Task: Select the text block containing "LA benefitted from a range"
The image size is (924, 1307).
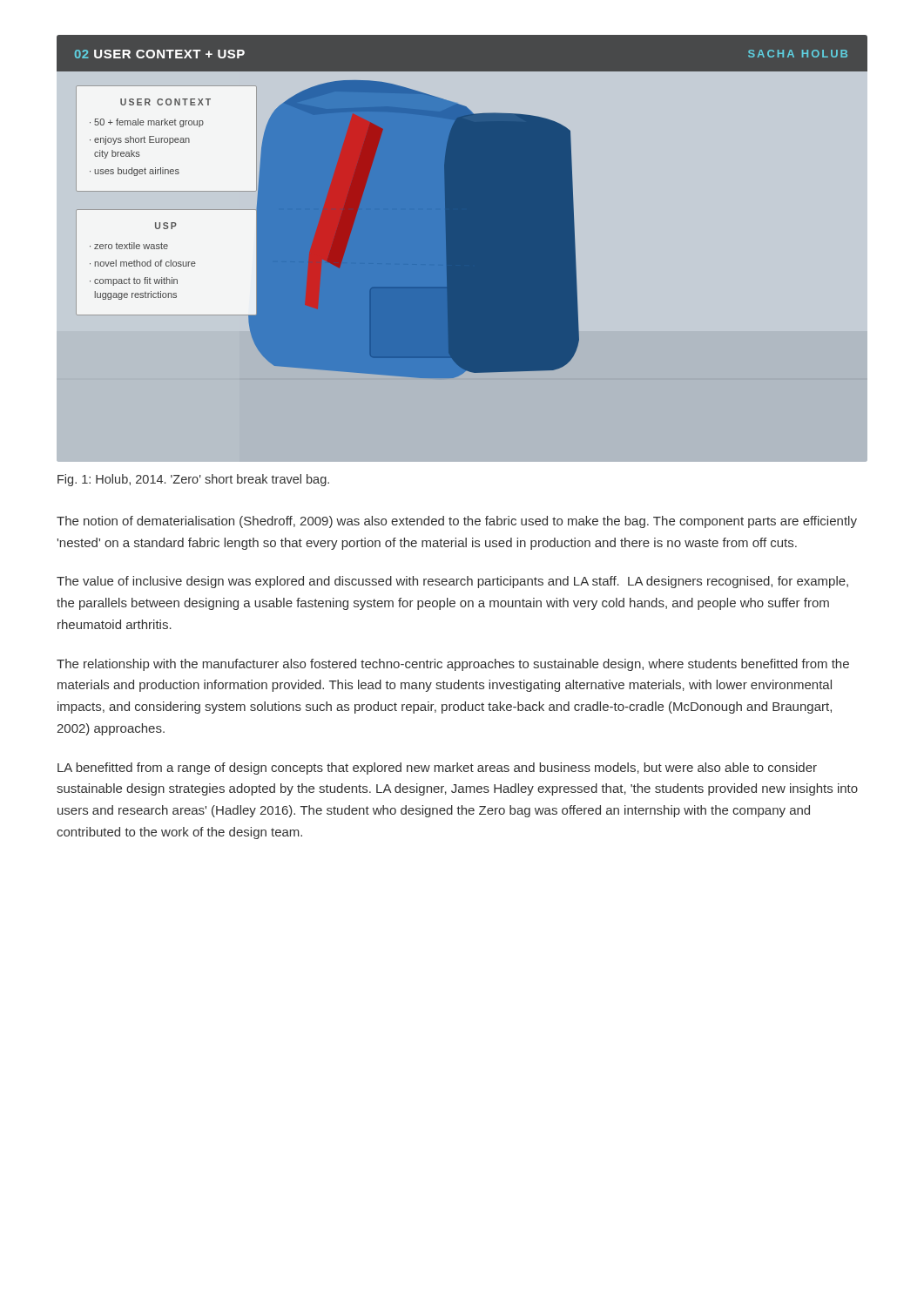Action: click(x=457, y=799)
